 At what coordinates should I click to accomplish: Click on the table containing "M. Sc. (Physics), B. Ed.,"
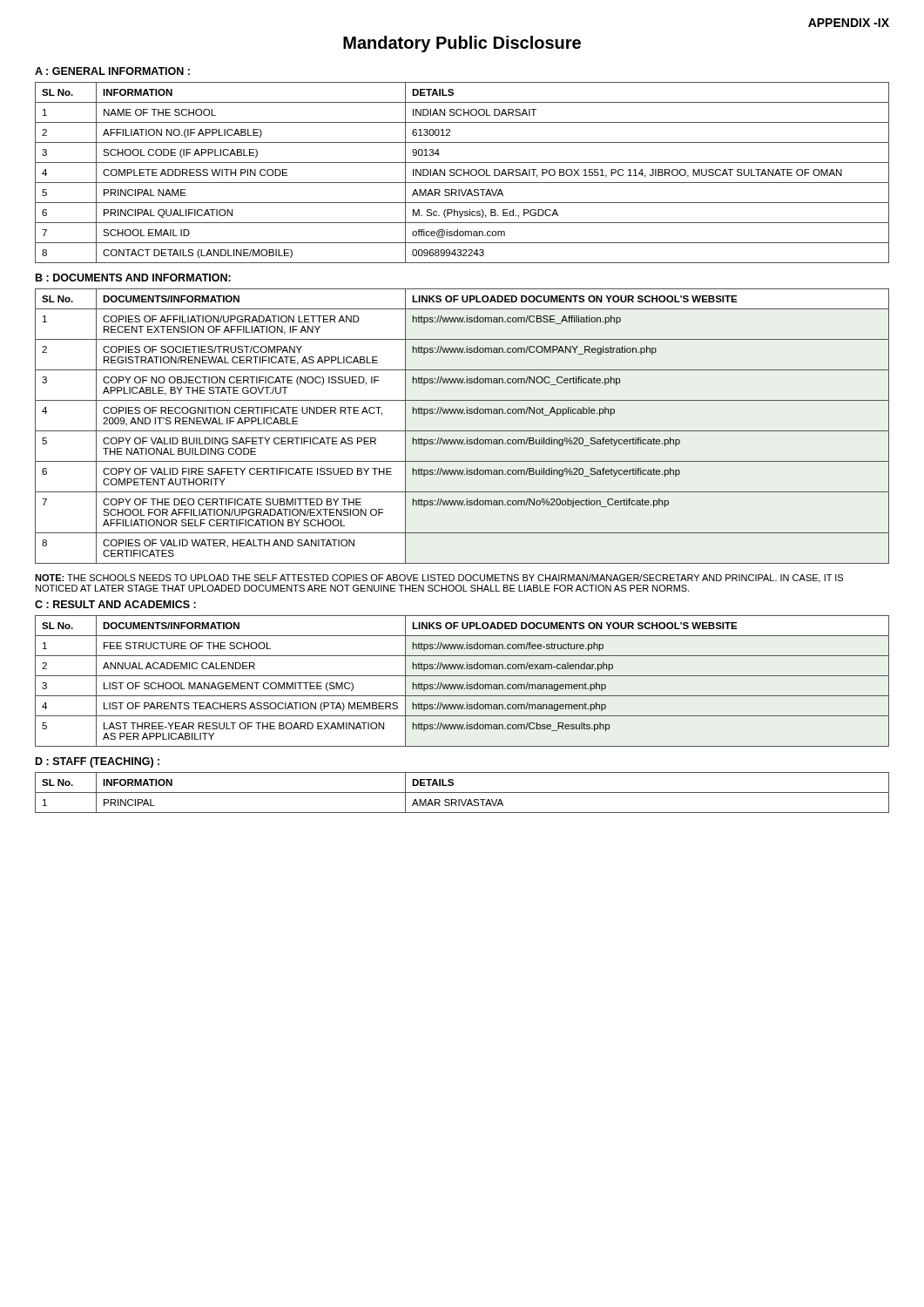point(462,173)
